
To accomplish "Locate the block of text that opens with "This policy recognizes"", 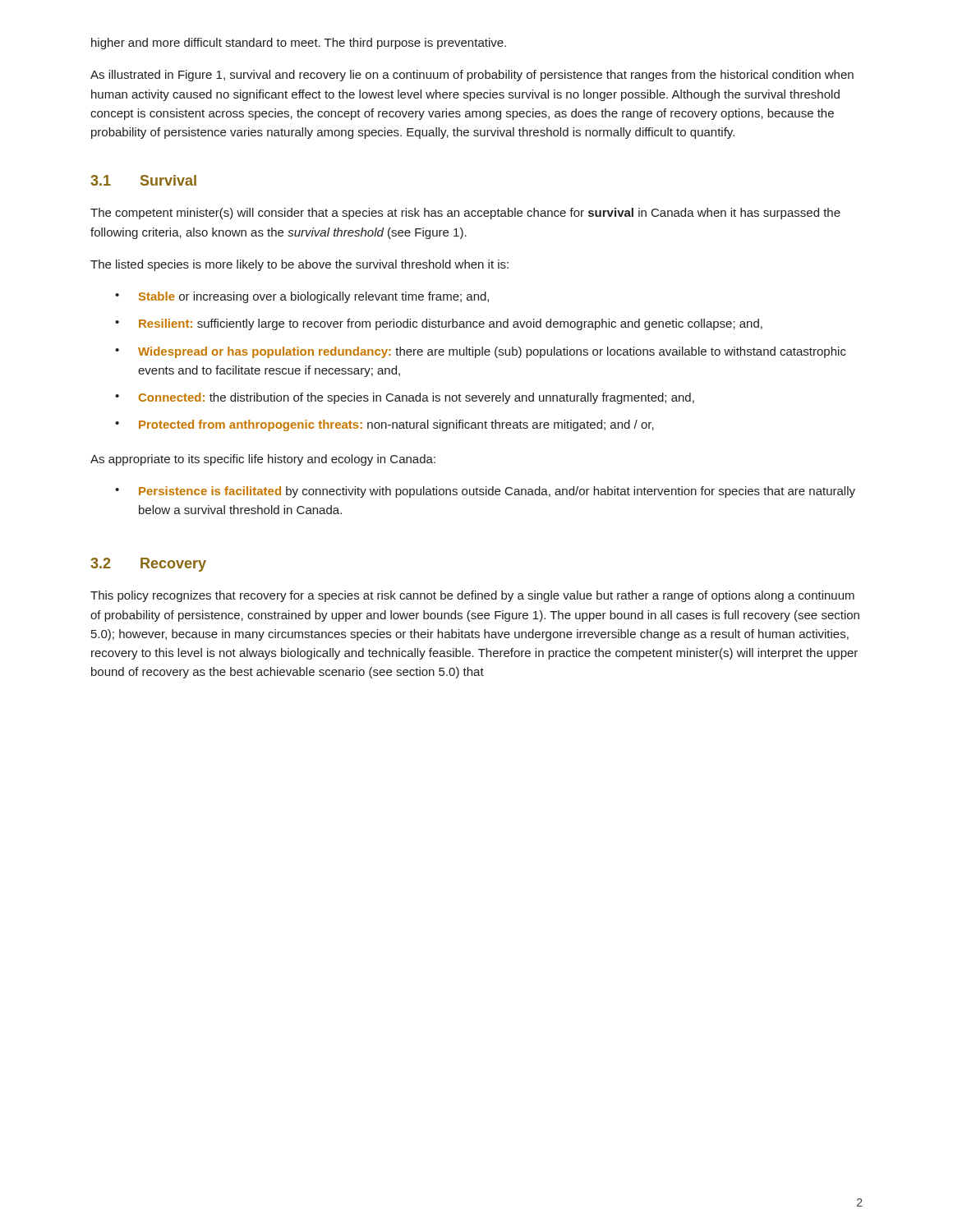I will 475,633.
